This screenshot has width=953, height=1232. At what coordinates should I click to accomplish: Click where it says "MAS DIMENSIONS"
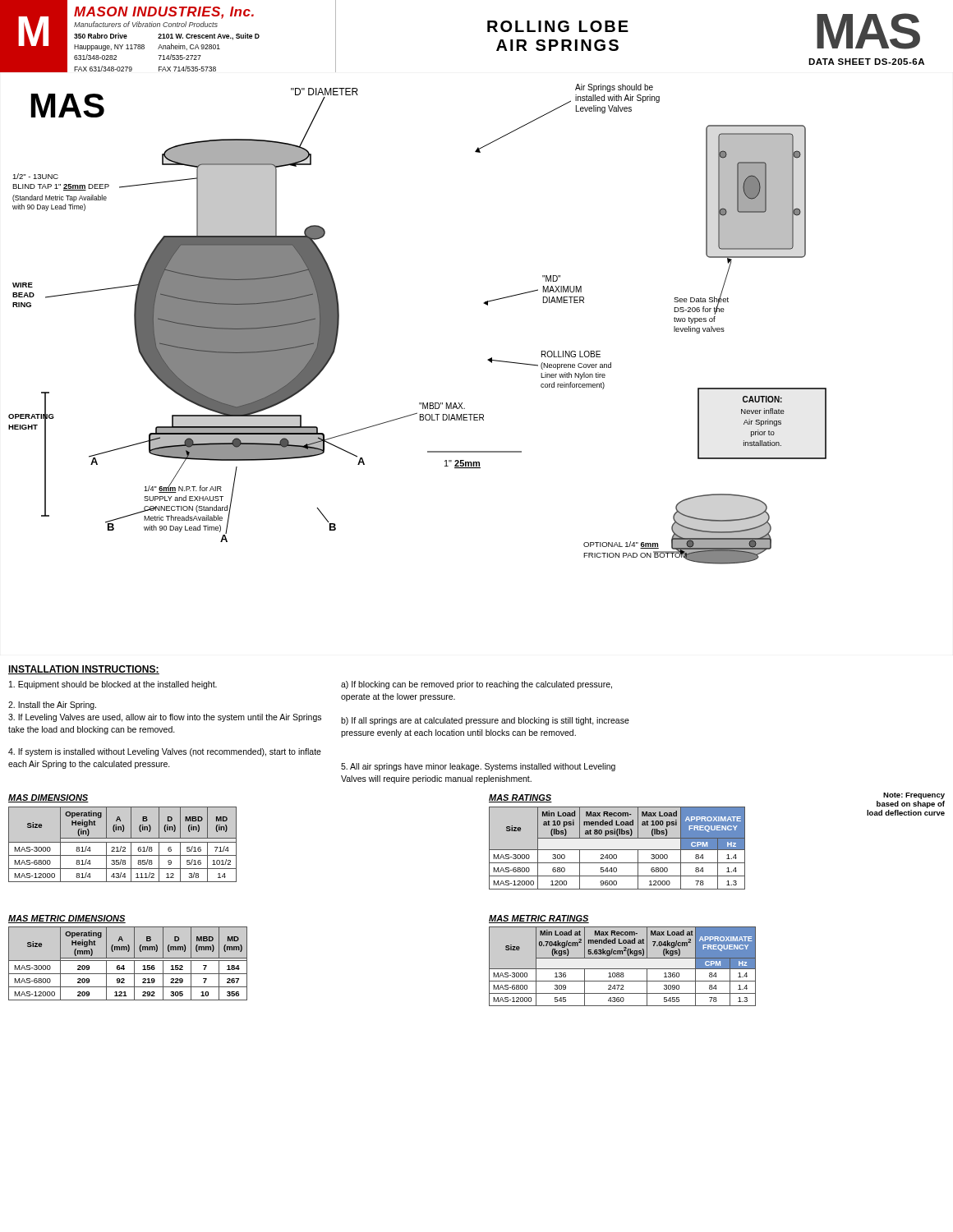coord(48,797)
